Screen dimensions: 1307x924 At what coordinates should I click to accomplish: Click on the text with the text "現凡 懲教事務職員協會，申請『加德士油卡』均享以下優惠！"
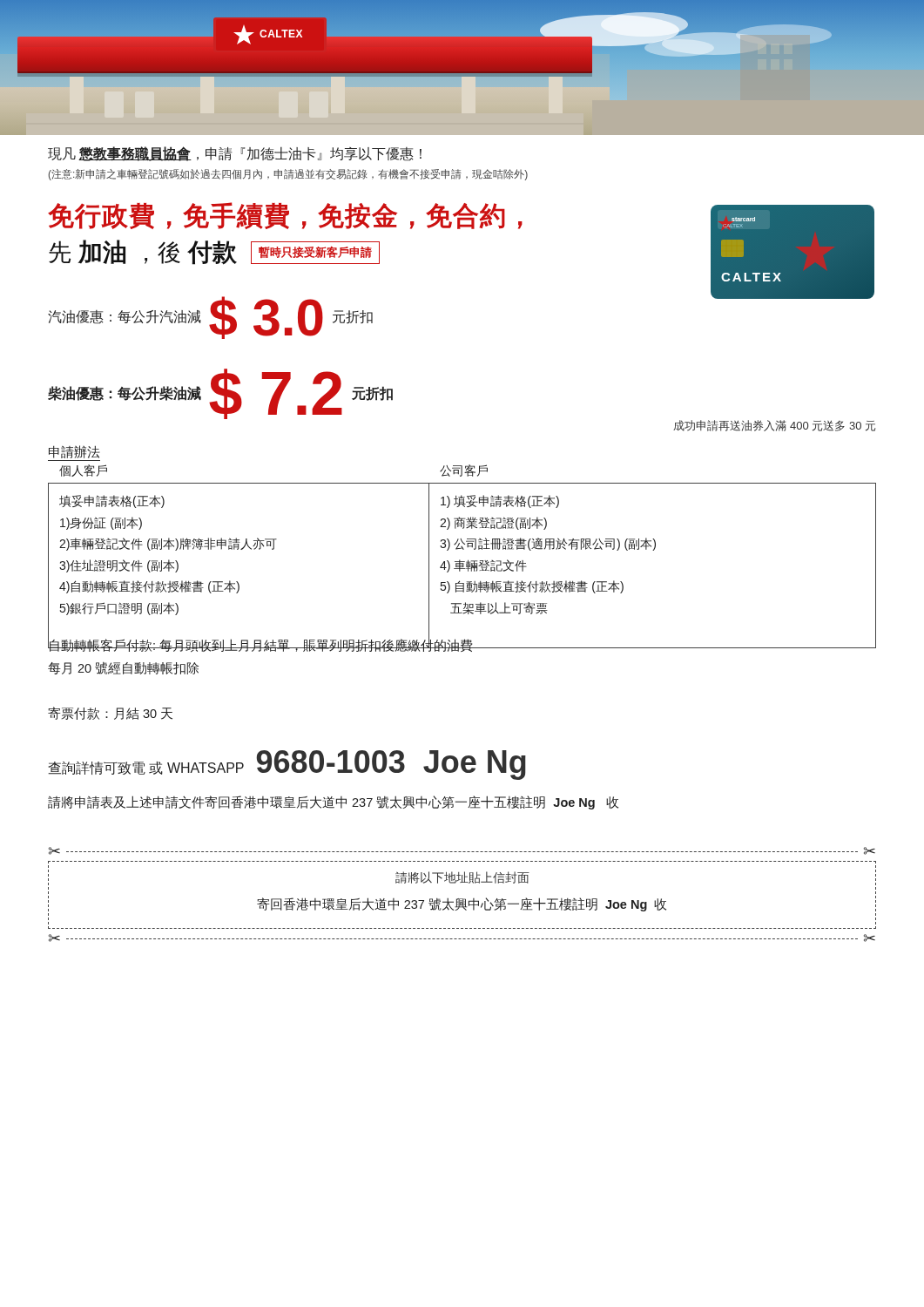(x=238, y=154)
